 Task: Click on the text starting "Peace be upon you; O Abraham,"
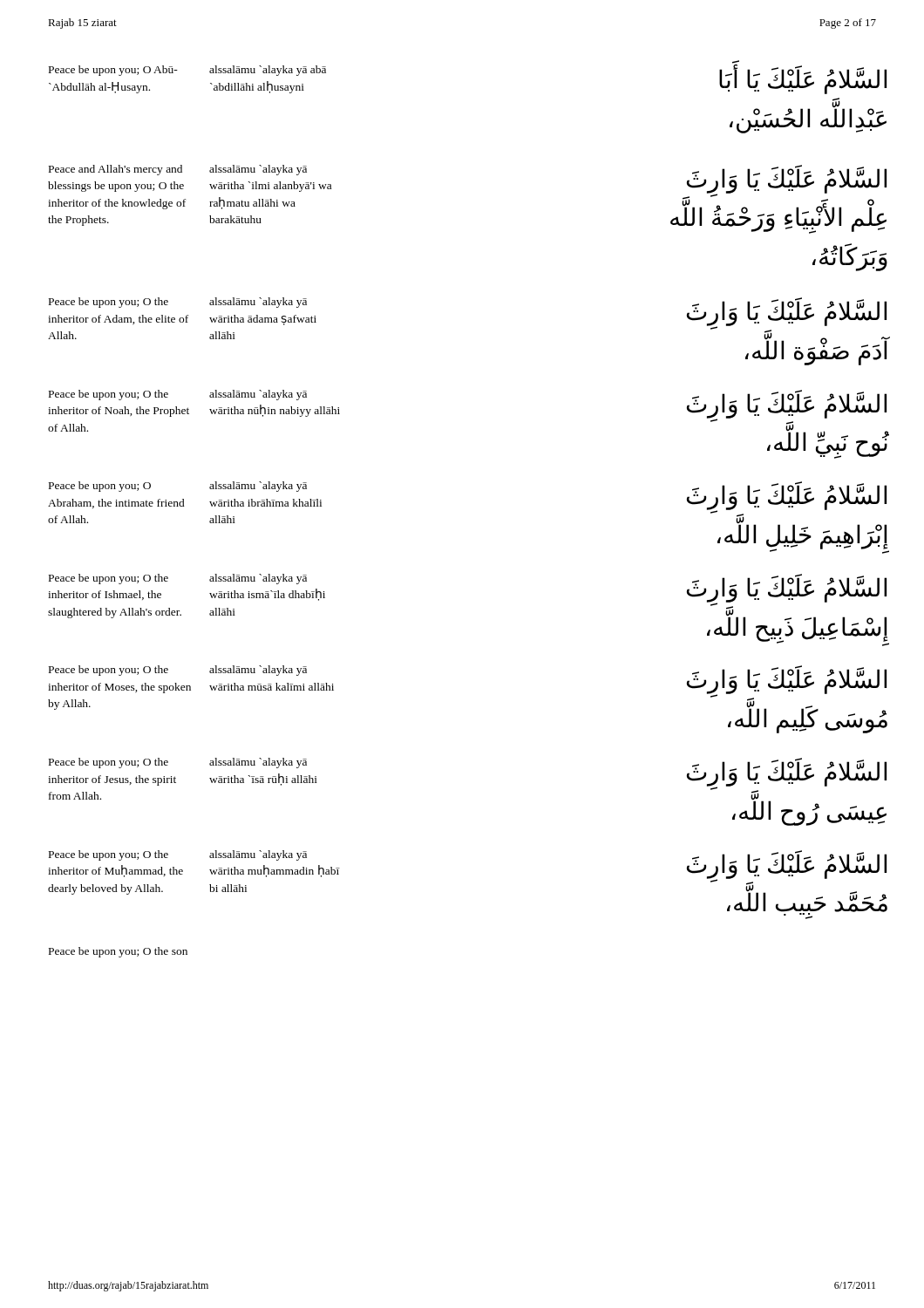tap(233, 517)
